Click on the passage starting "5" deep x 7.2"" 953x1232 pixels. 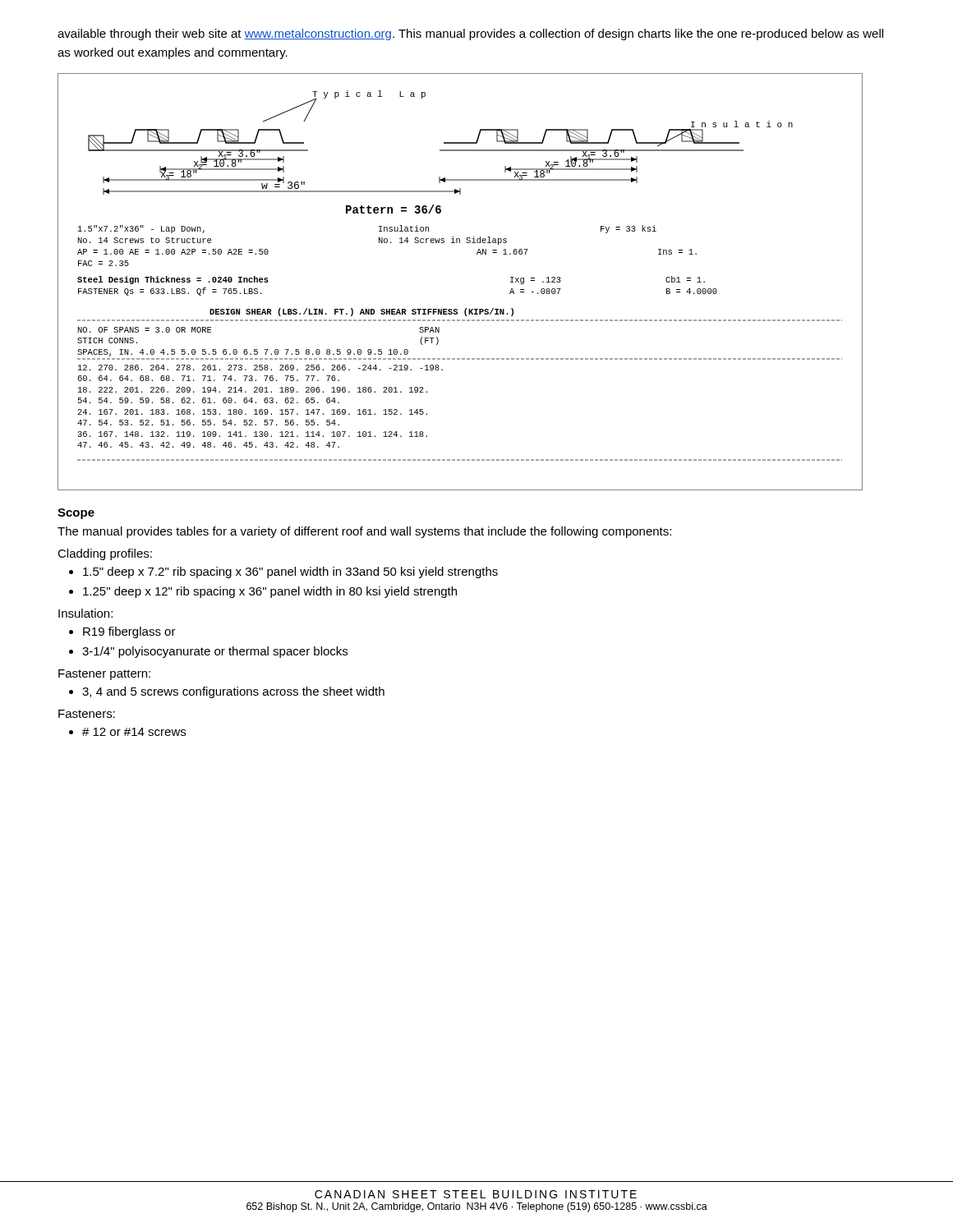coord(290,571)
